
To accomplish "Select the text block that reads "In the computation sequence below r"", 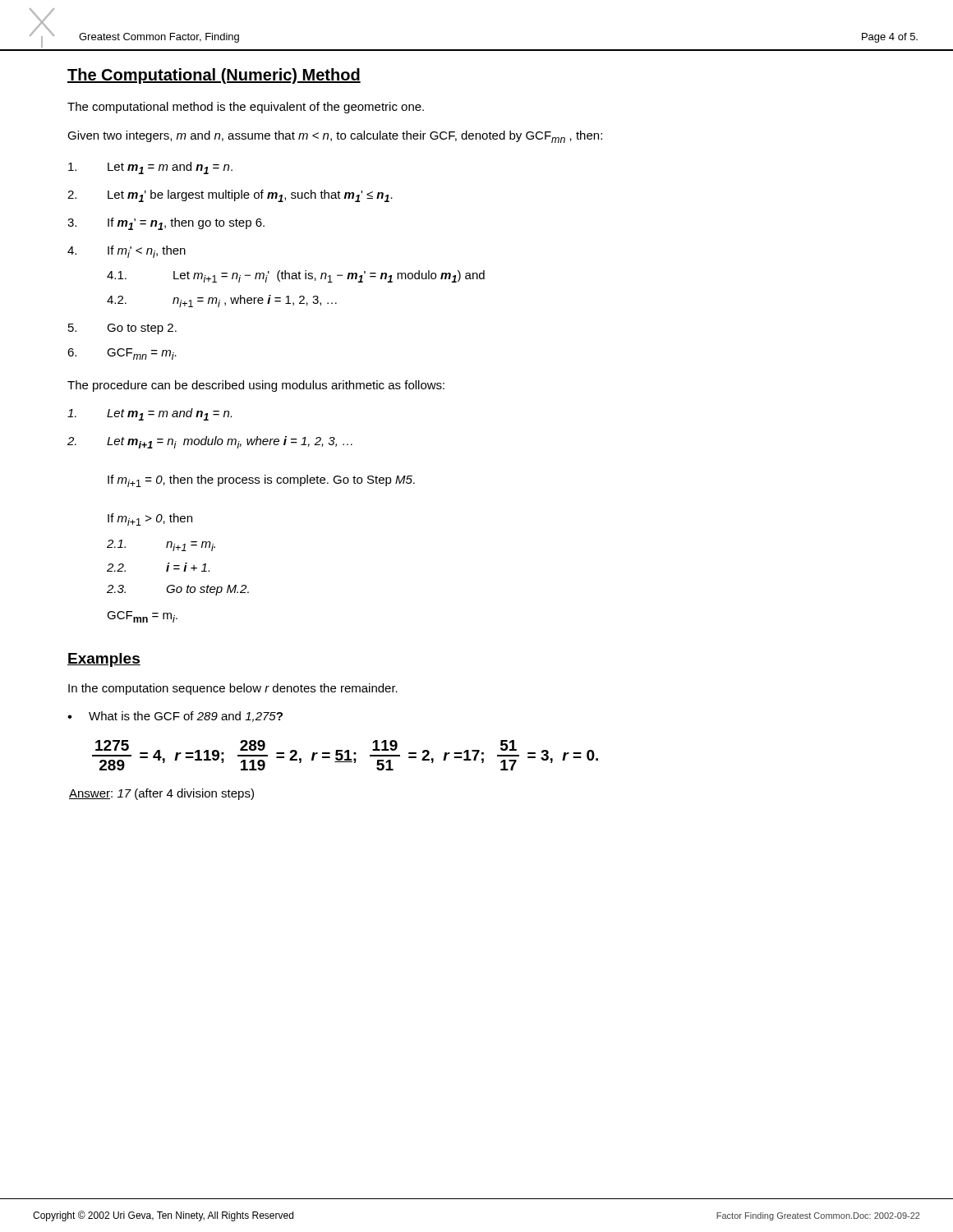I will (x=233, y=688).
